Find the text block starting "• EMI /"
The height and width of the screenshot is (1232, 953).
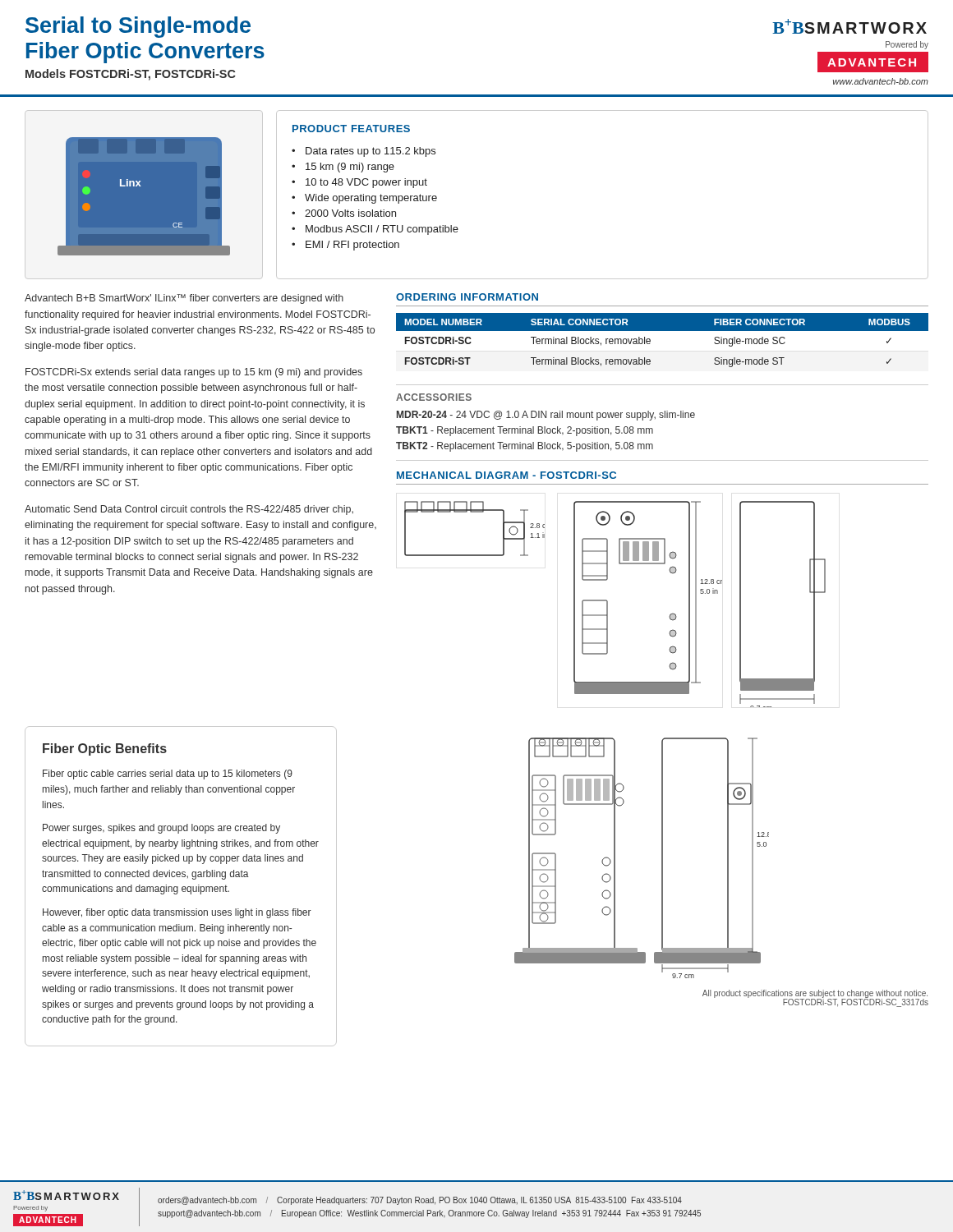(346, 245)
